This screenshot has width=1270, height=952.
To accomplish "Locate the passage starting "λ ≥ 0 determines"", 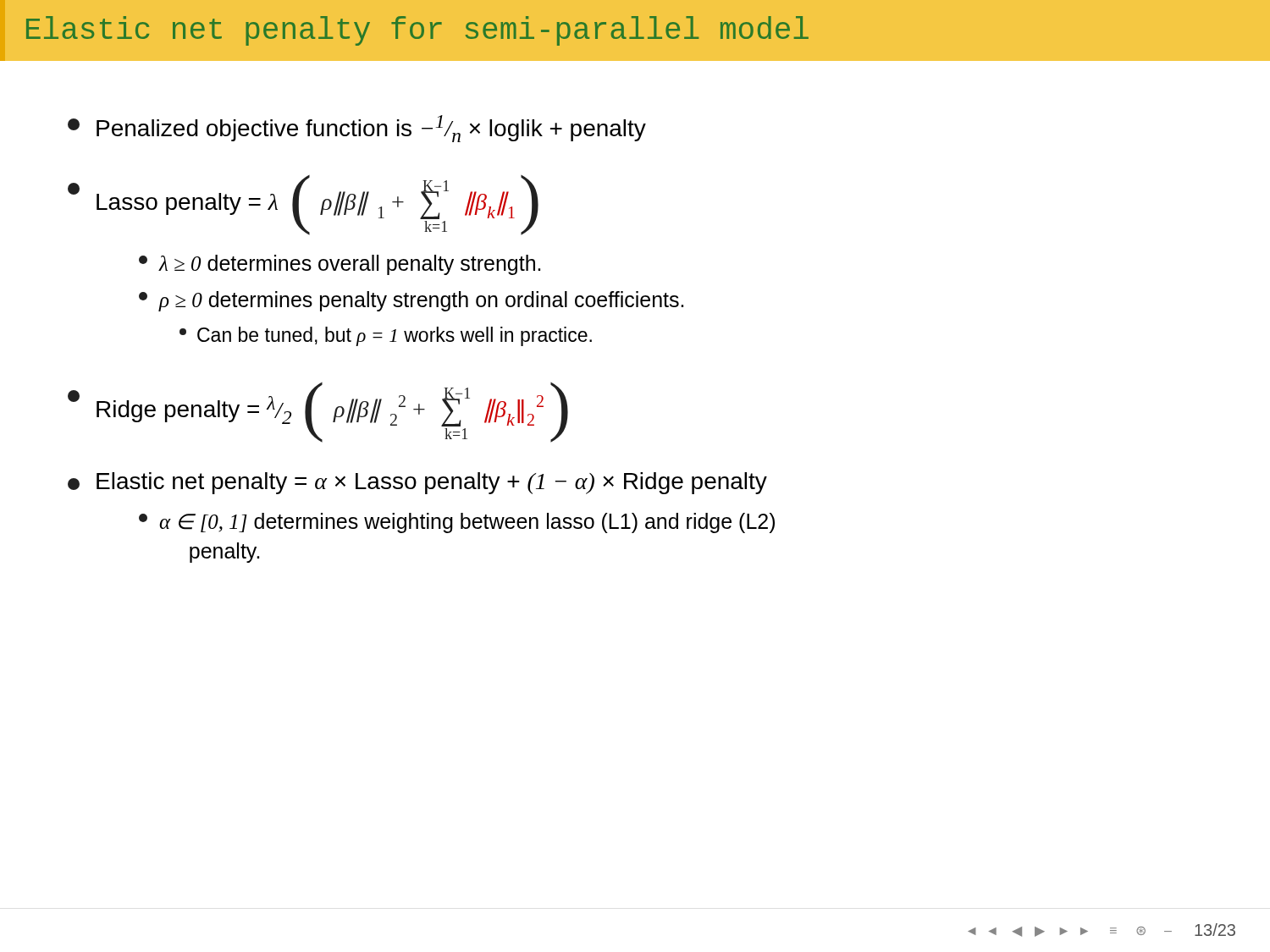I will coord(341,264).
